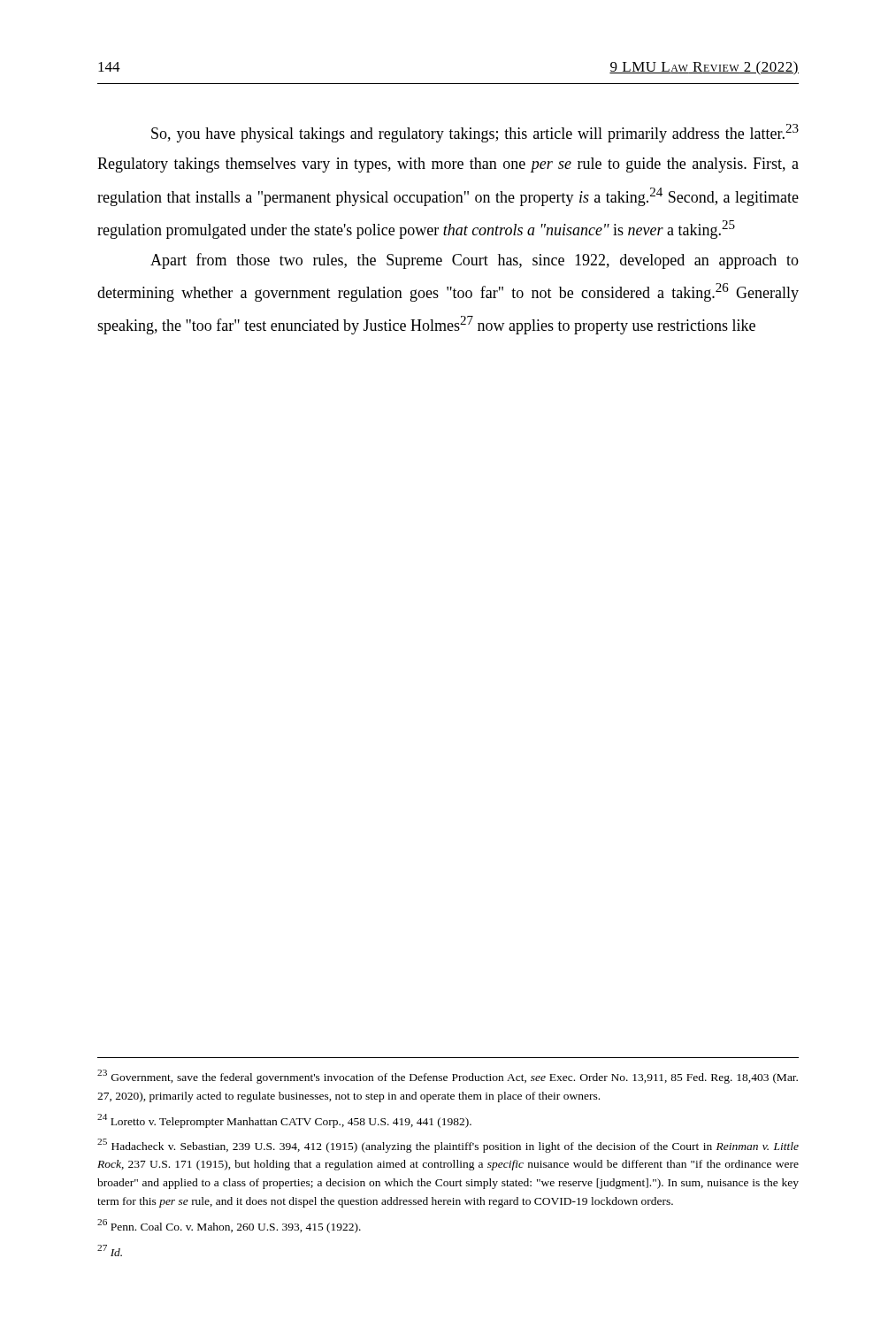Viewport: 896px width, 1327px height.
Task: Select the block starting "25 Hadacheck v. Sebastian,"
Action: pos(448,1172)
